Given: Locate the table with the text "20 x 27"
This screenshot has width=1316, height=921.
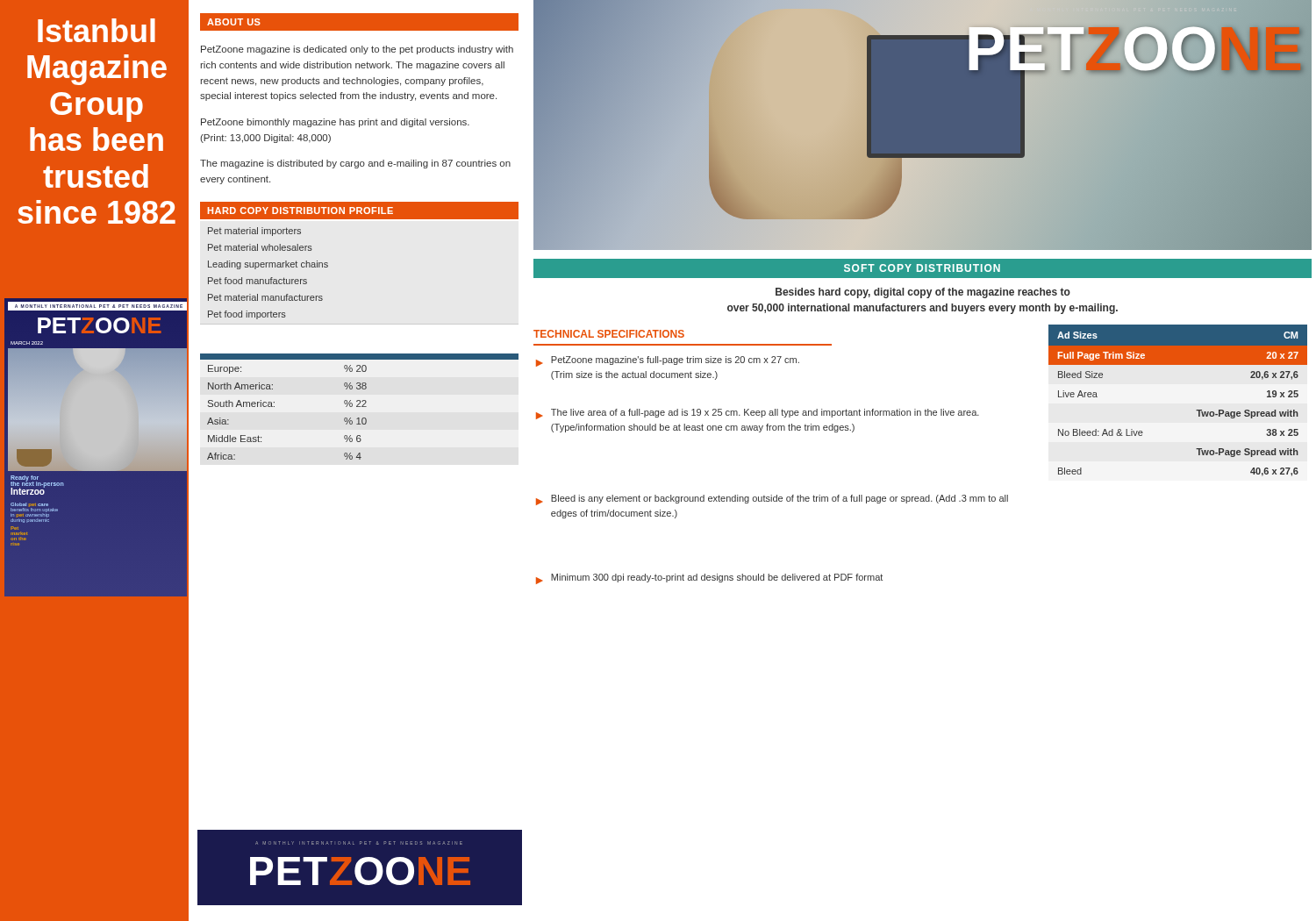Looking at the screenshot, I should [x=1178, y=403].
